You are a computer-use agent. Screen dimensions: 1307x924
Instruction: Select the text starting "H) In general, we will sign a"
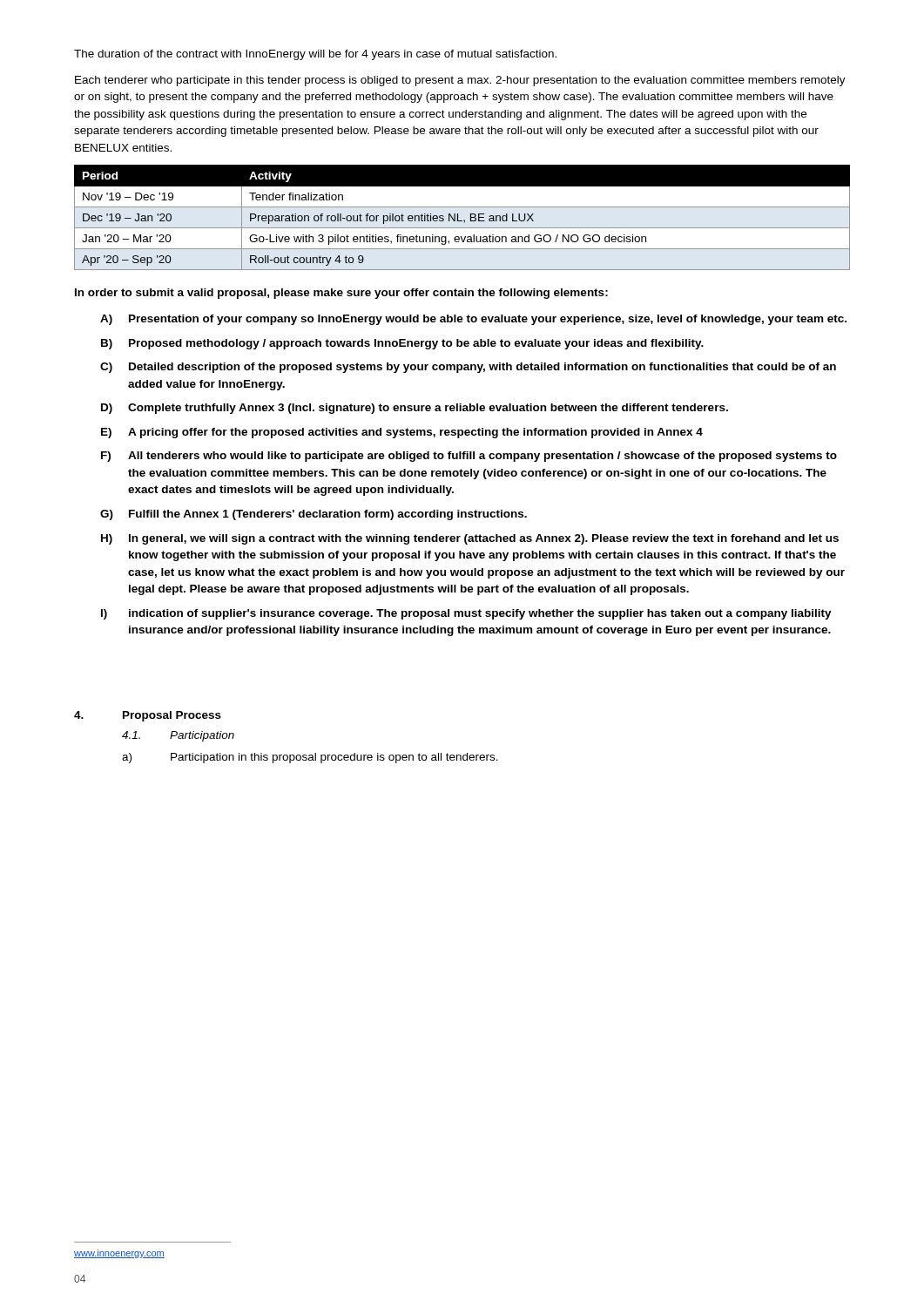(475, 563)
